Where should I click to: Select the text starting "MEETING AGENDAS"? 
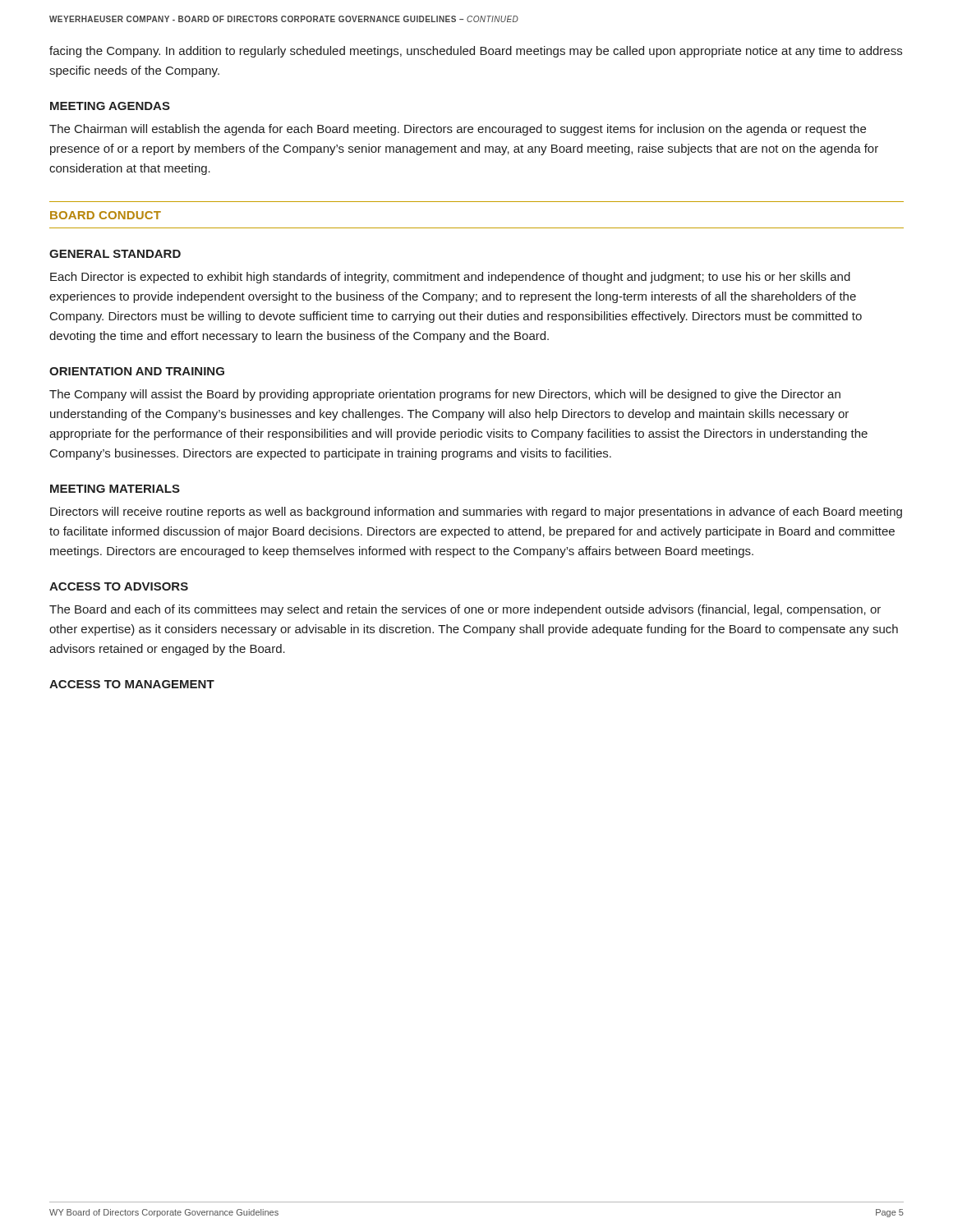point(110,106)
